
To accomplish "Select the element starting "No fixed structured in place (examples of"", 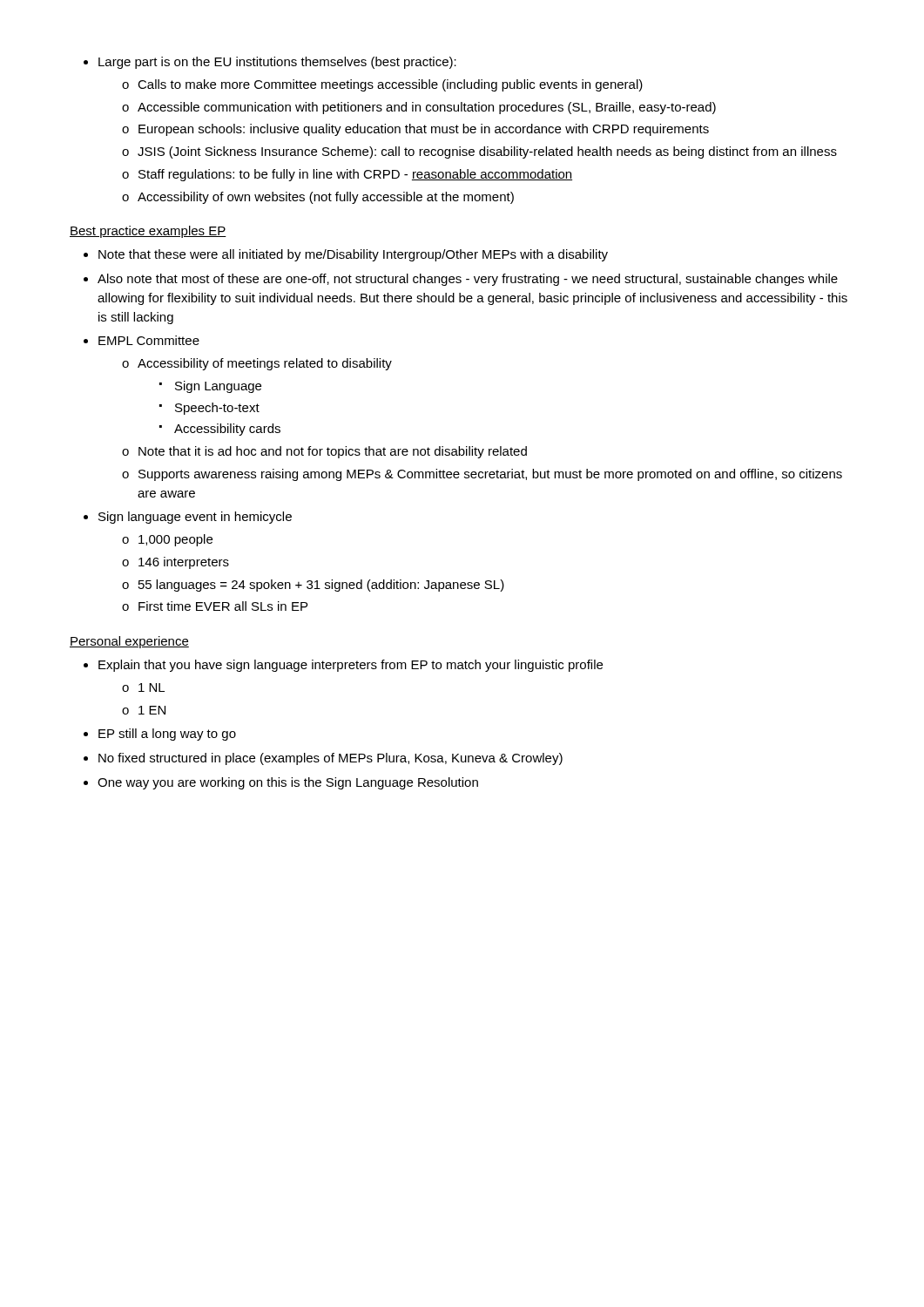I will (x=462, y=758).
